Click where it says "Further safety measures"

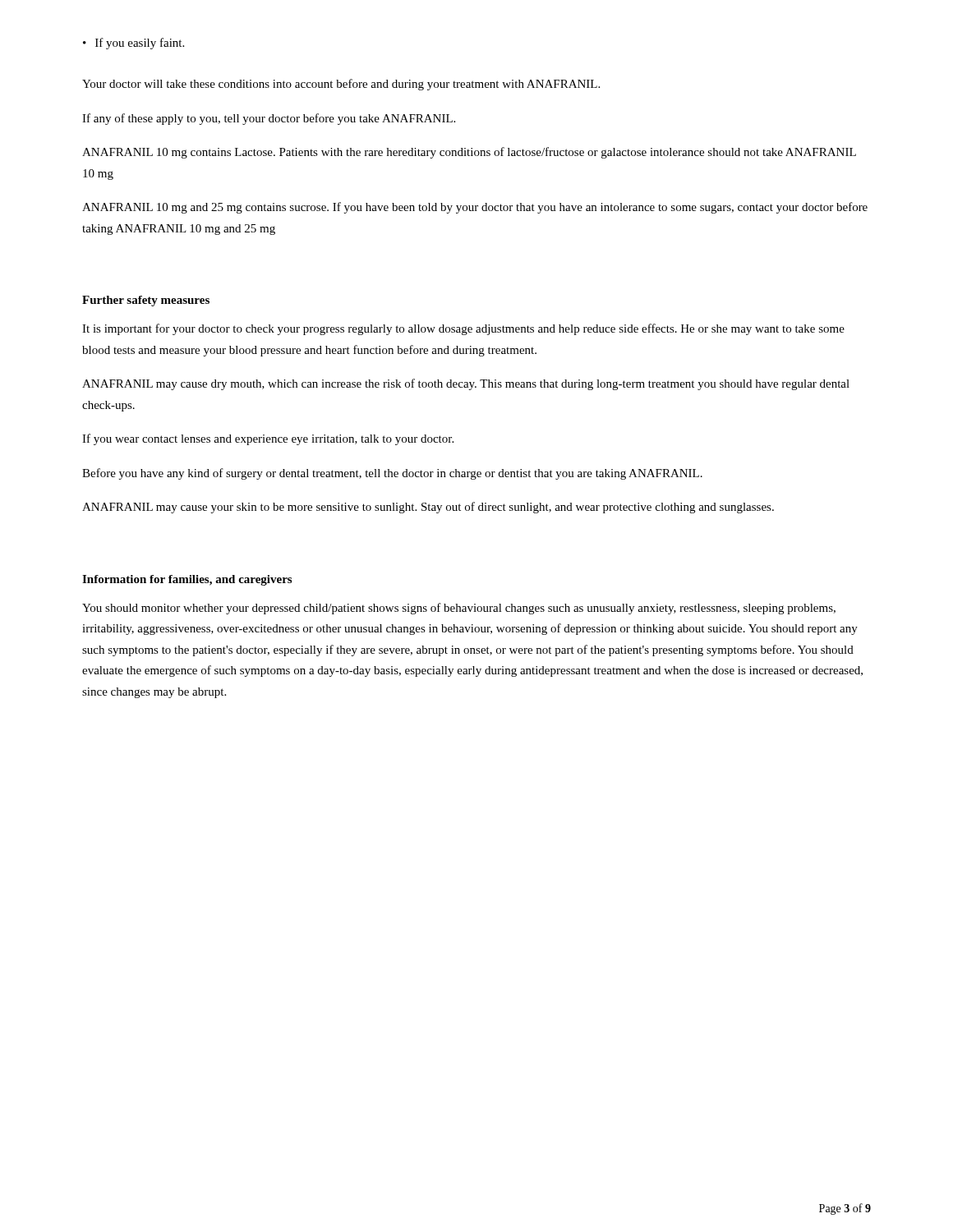pos(146,300)
